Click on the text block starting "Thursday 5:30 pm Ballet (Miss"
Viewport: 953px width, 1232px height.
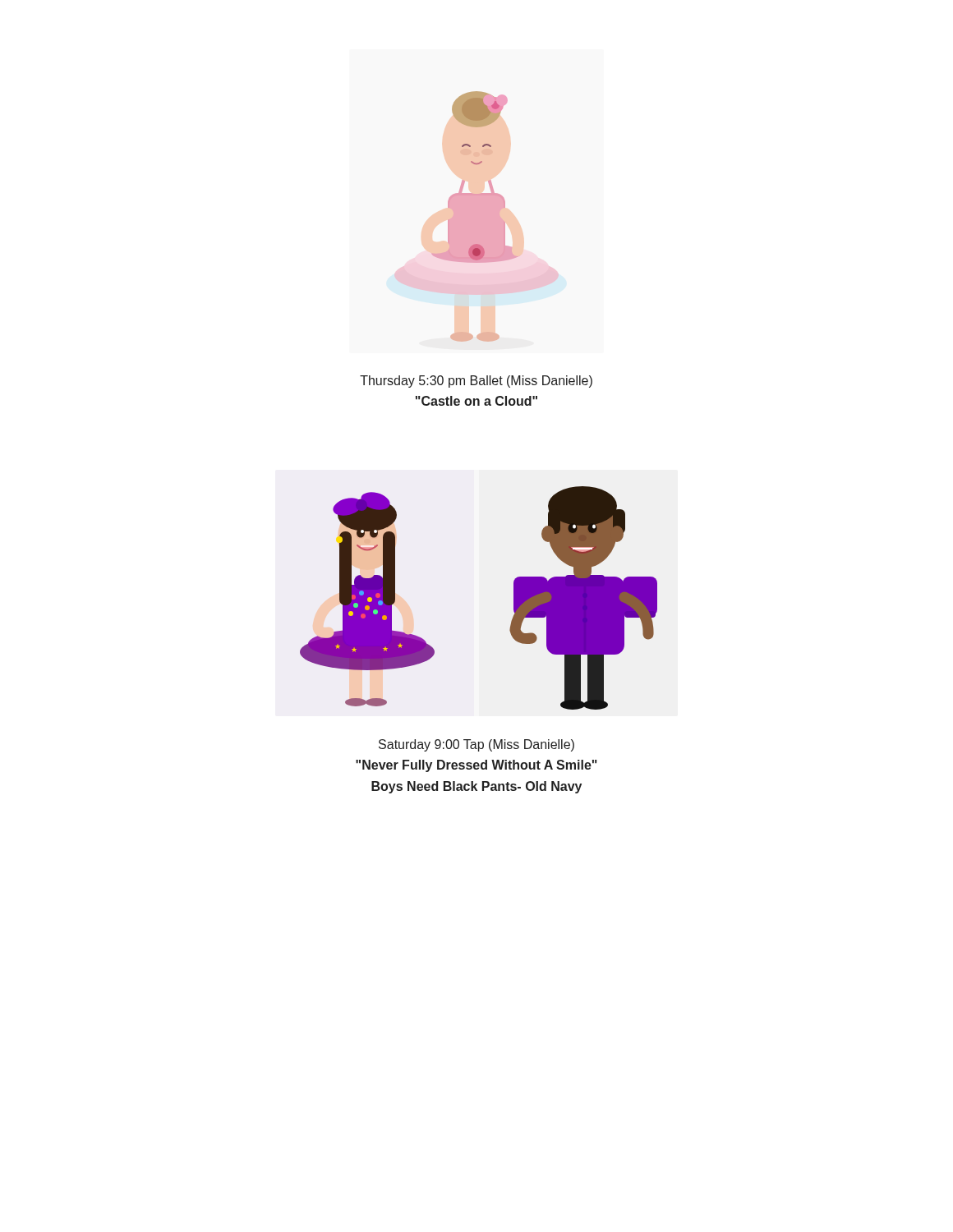click(476, 391)
